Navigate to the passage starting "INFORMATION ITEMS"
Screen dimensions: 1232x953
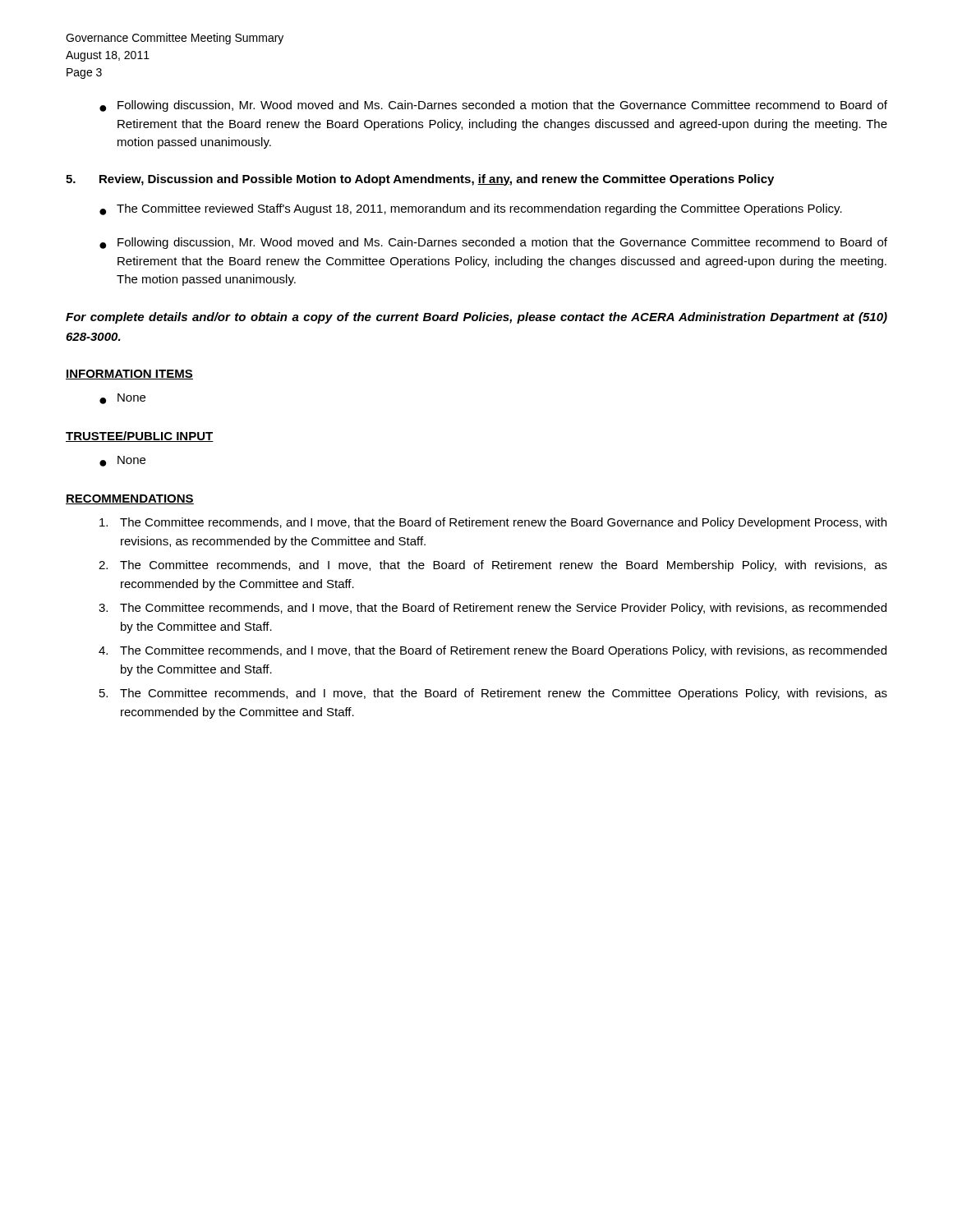point(129,373)
